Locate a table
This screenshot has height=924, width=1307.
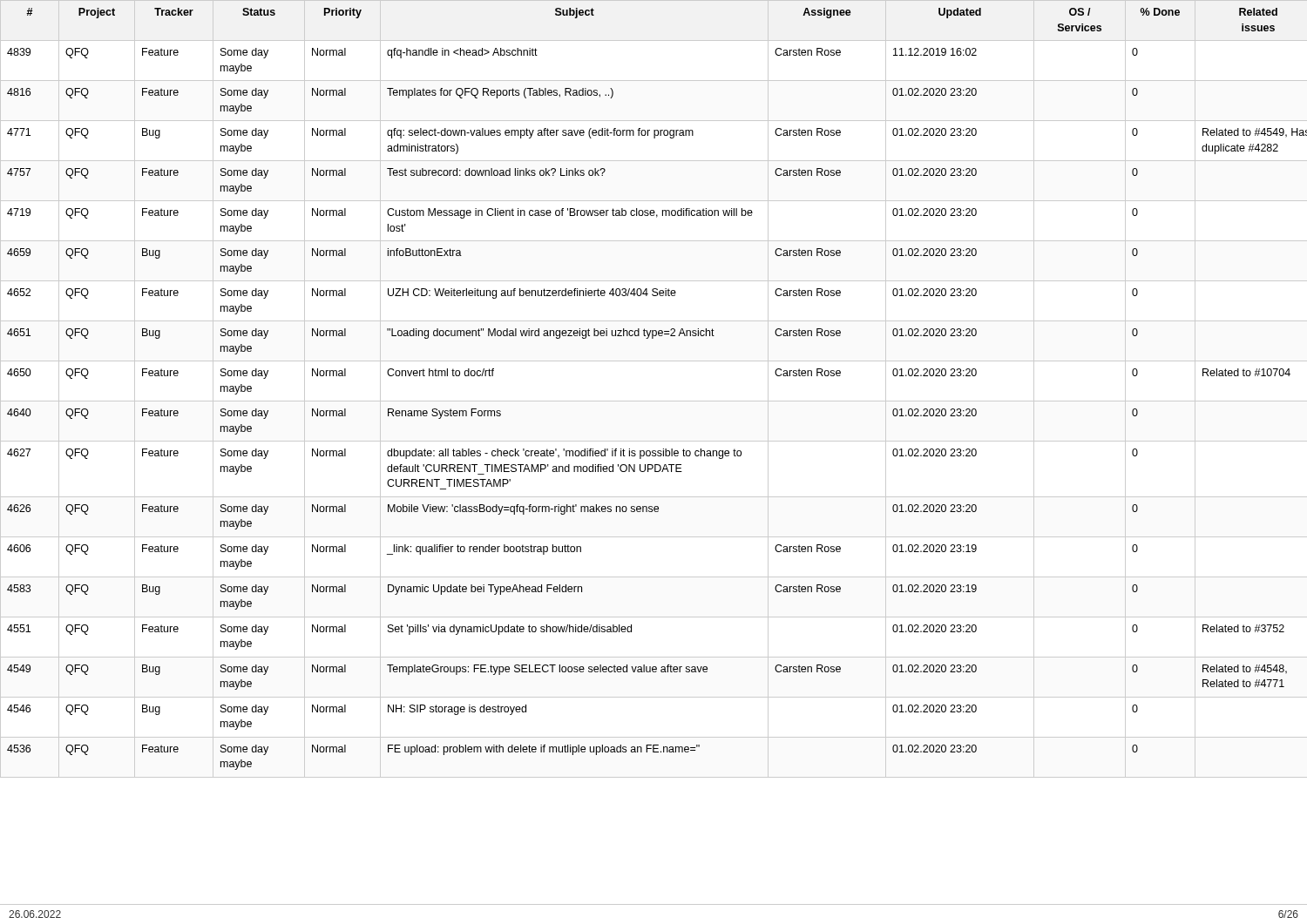tap(654, 389)
